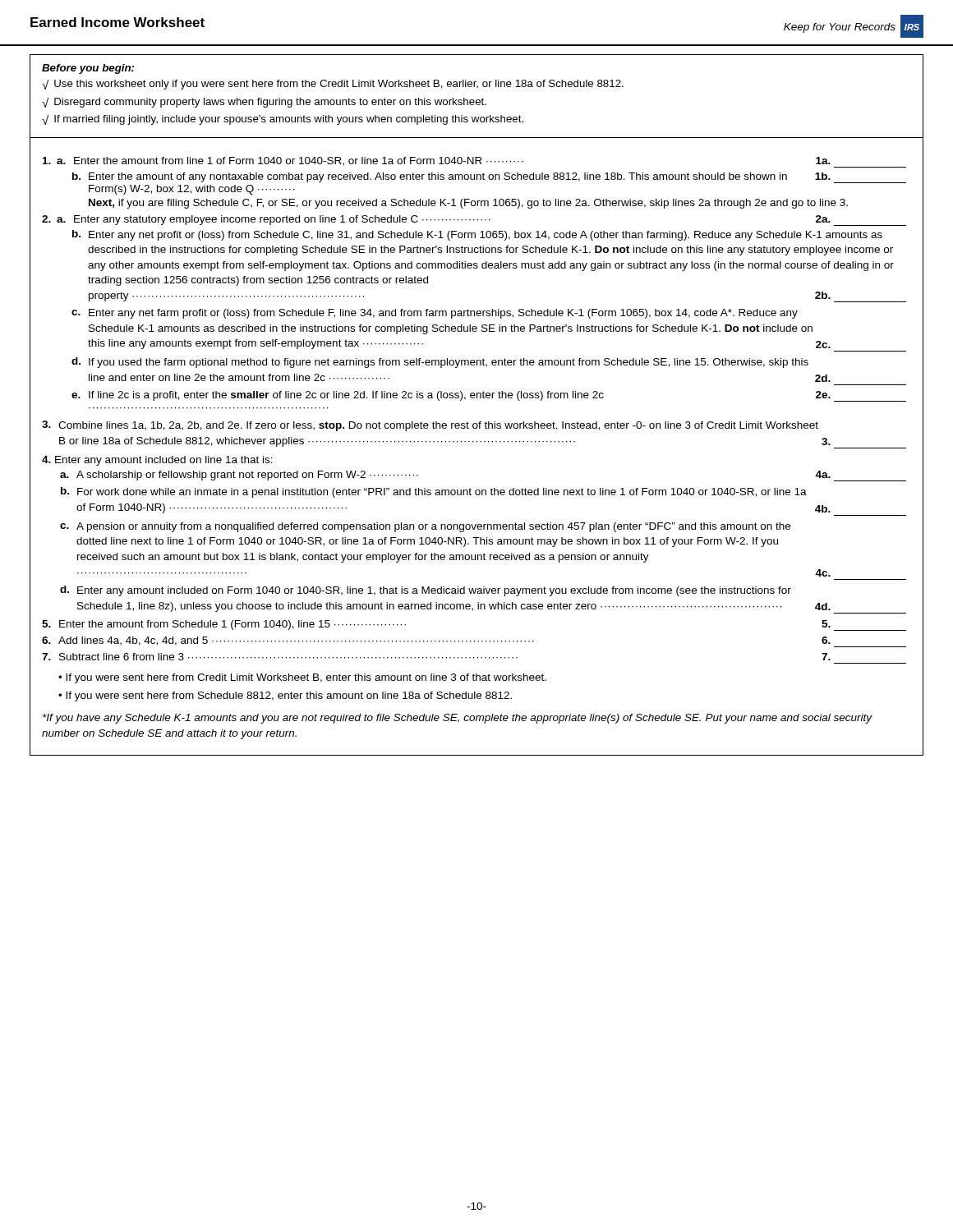
Task: Click on the text block starting "• If you were"
Action: 482,687
